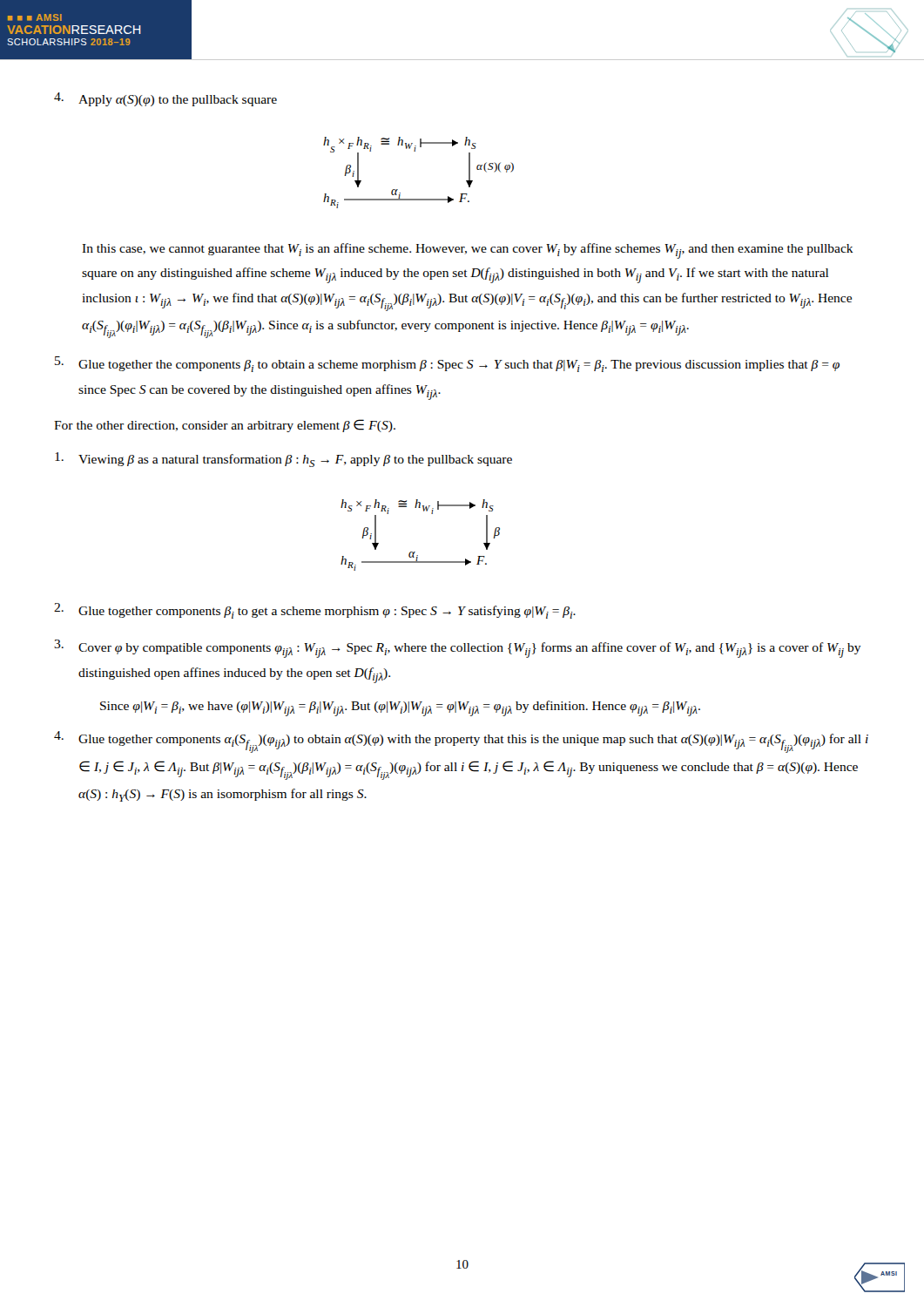Image resolution: width=924 pixels, height=1307 pixels.
Task: Find the list item that reads "Viewing β as a natural transformation β :"
Action: (283, 461)
